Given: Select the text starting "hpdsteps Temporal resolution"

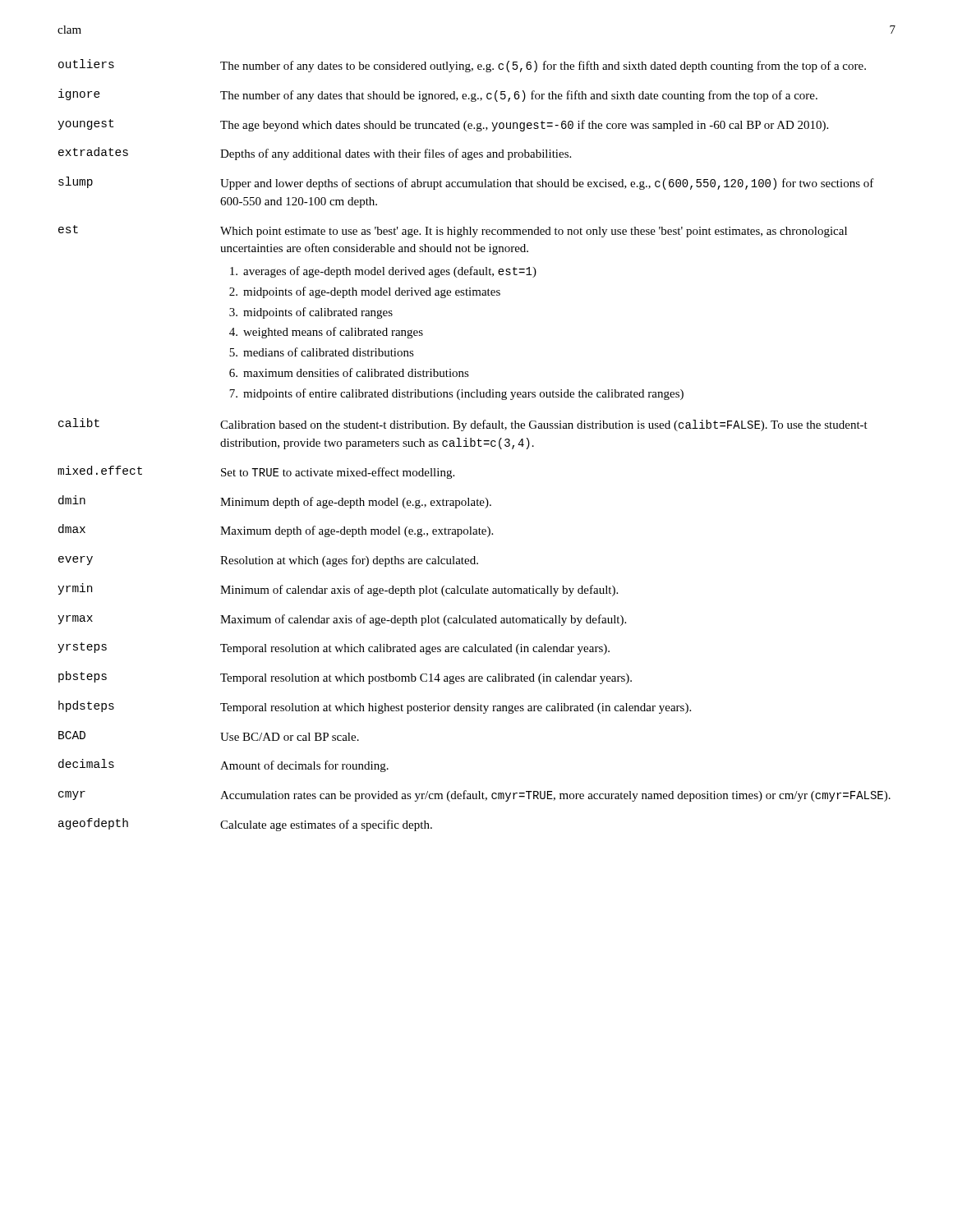Looking at the screenshot, I should [x=476, y=708].
